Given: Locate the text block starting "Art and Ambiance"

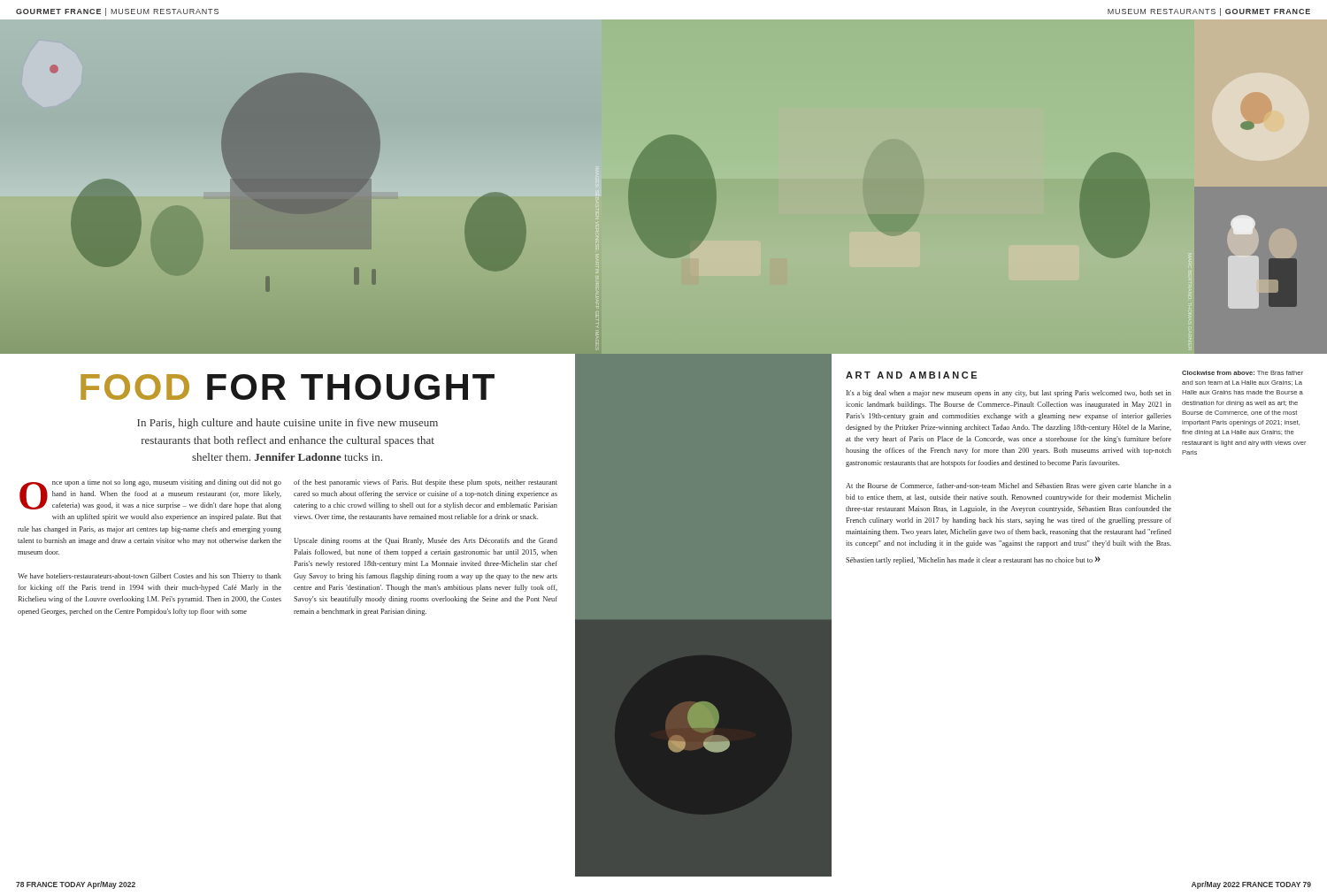Looking at the screenshot, I should (913, 375).
